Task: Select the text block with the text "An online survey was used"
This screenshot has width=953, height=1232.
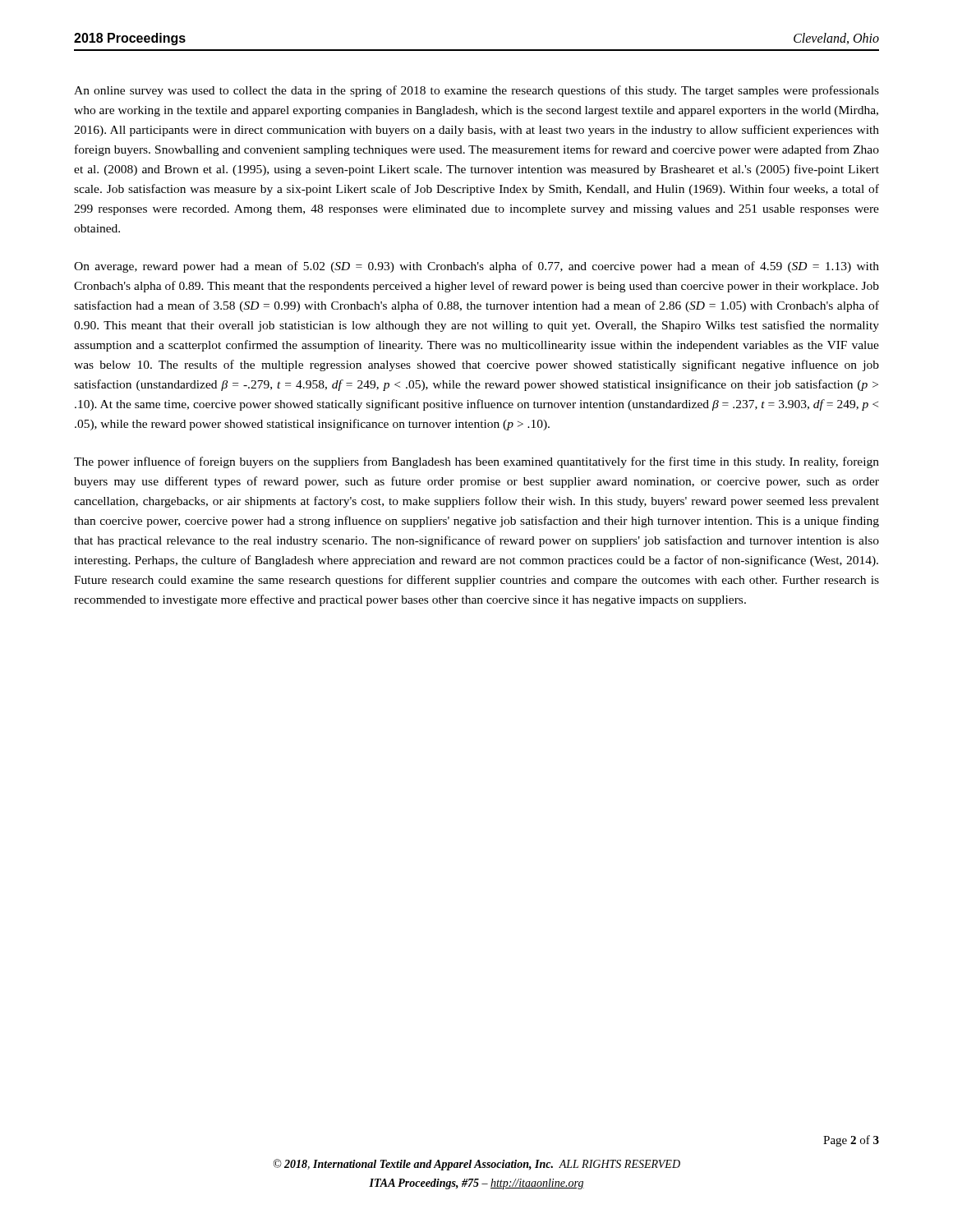Action: point(476,159)
